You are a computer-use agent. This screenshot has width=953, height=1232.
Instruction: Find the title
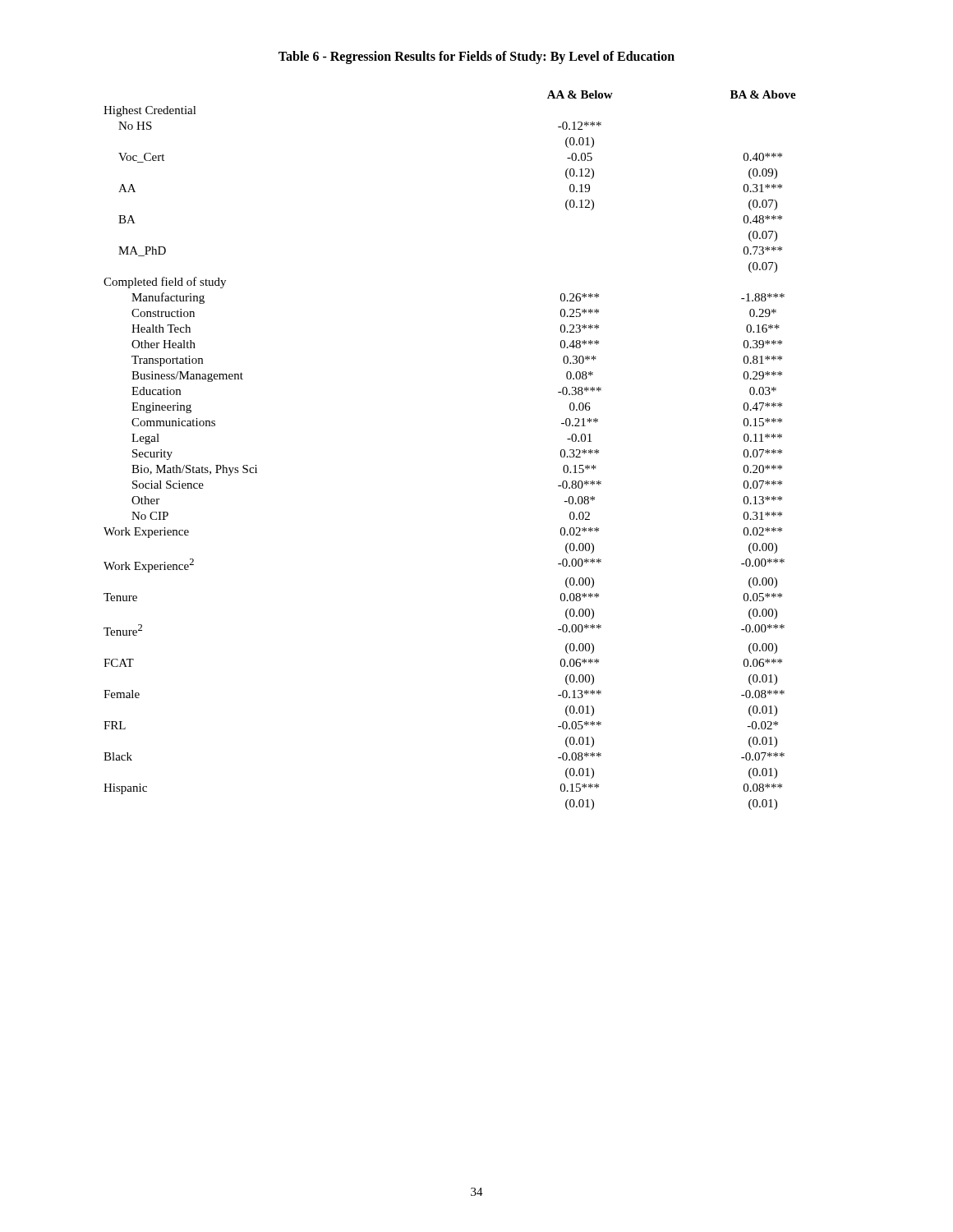pos(476,56)
